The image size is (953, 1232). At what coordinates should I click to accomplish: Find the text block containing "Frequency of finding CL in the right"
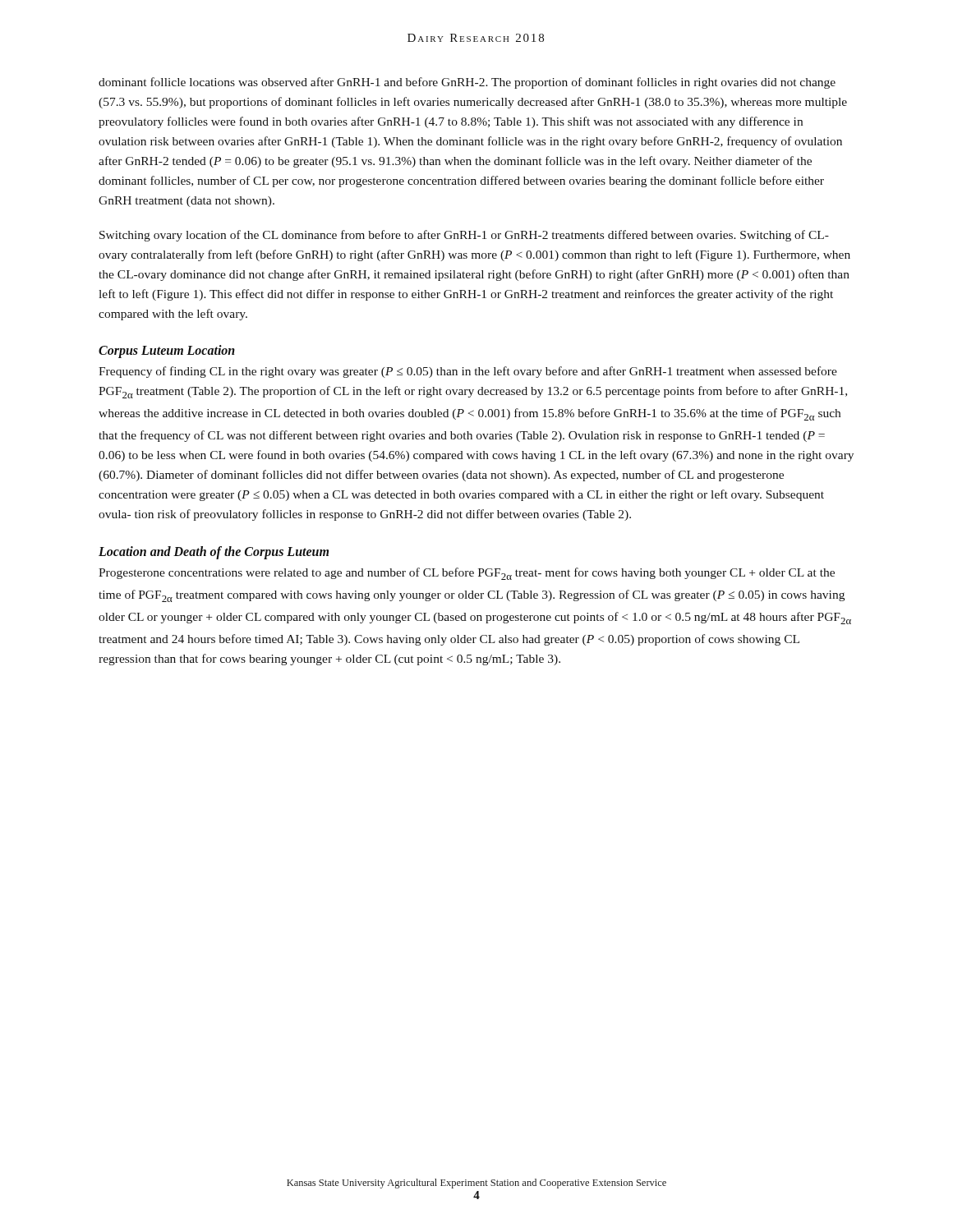click(476, 443)
